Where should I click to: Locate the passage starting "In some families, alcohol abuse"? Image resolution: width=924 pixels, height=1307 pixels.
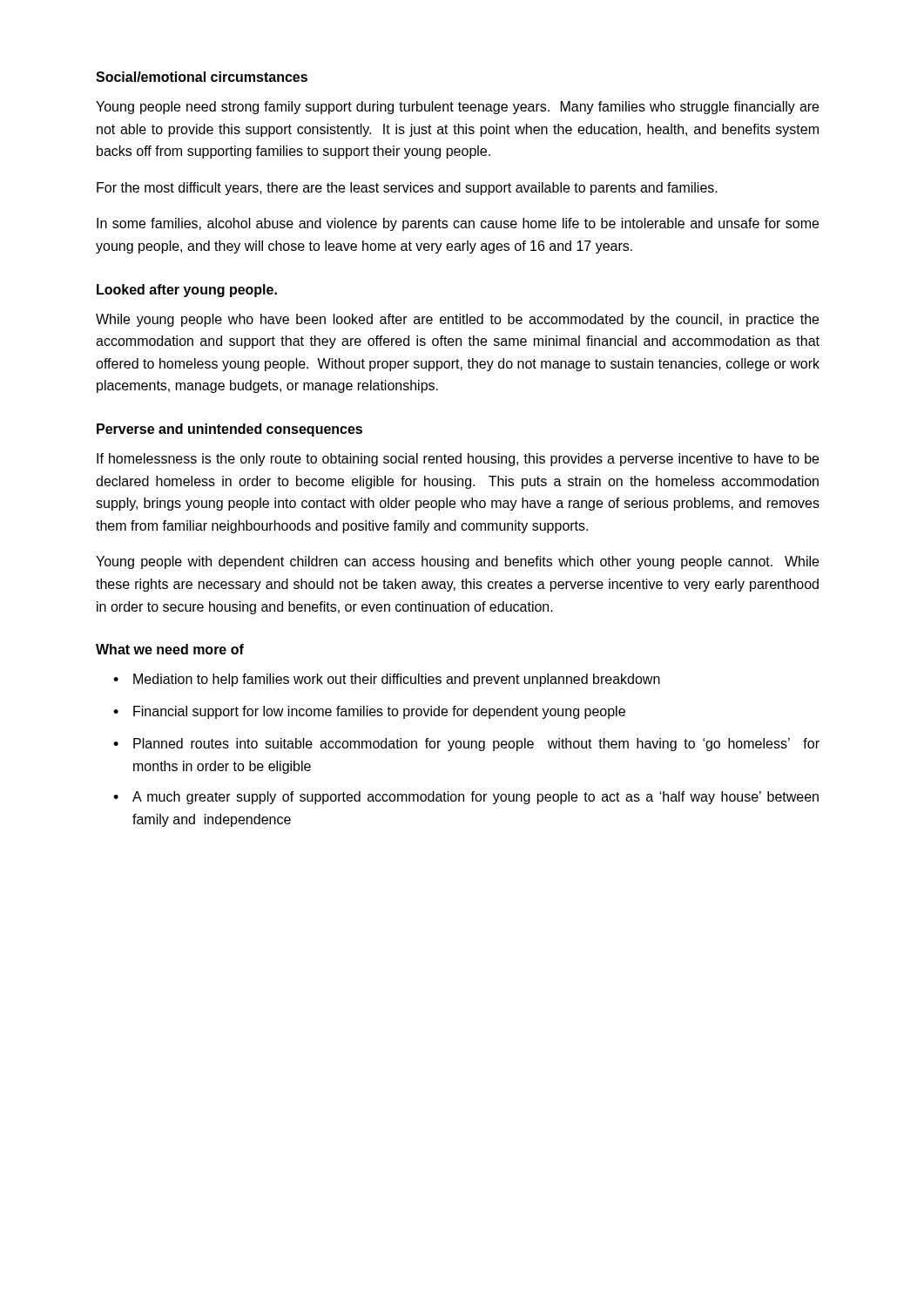[458, 235]
